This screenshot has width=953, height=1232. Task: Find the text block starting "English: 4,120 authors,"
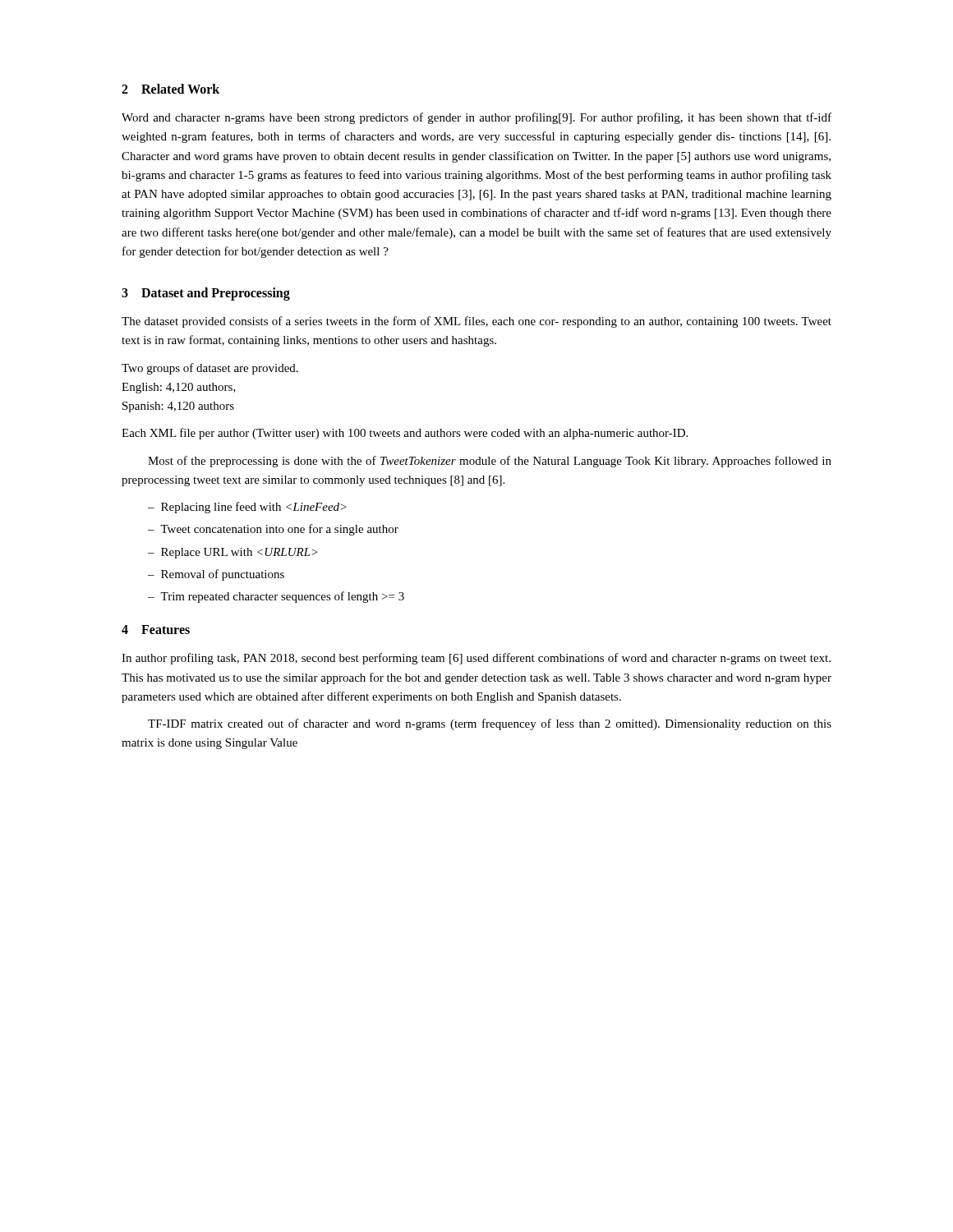(x=179, y=387)
